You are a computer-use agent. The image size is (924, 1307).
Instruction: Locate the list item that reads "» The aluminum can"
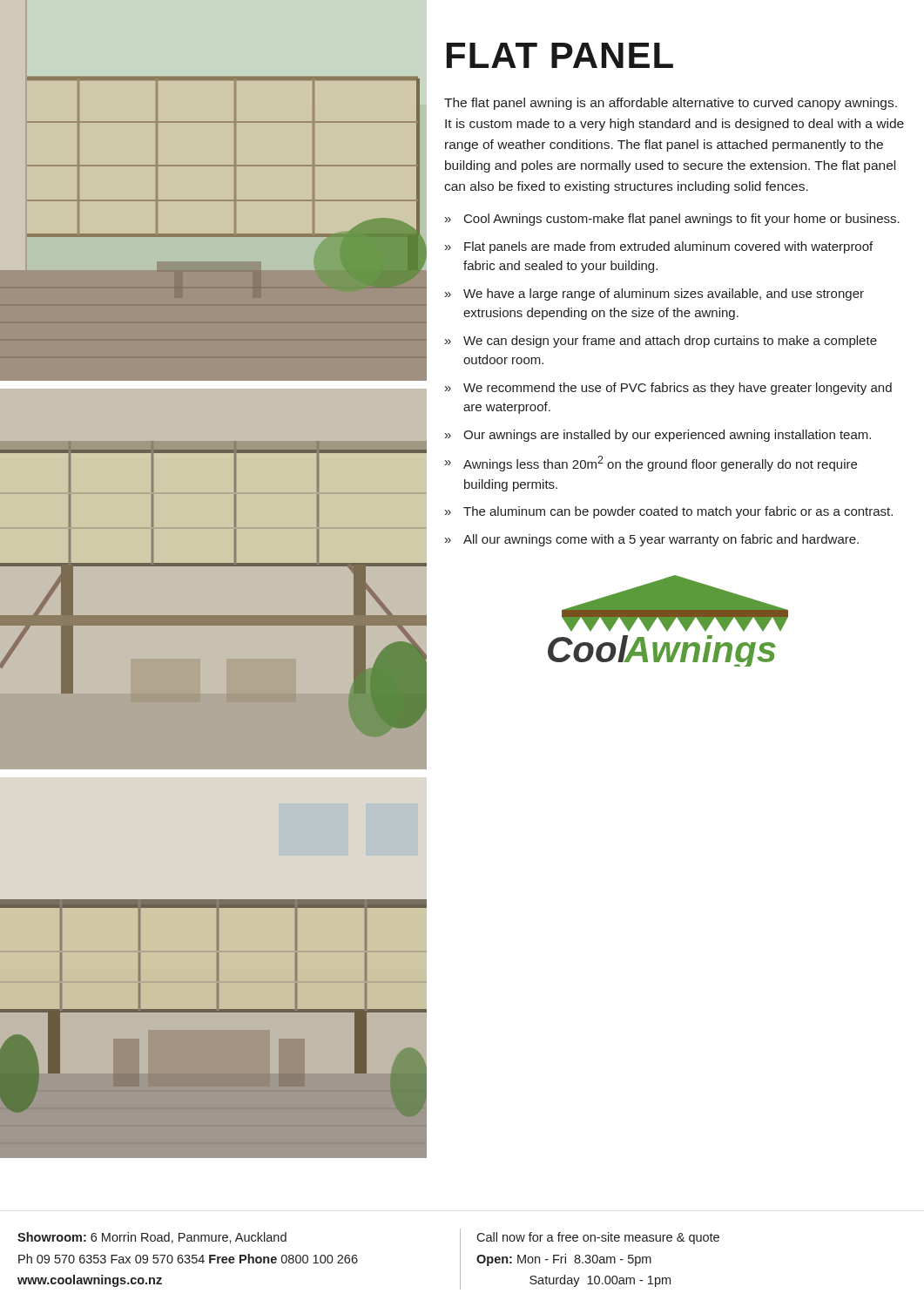point(675,512)
